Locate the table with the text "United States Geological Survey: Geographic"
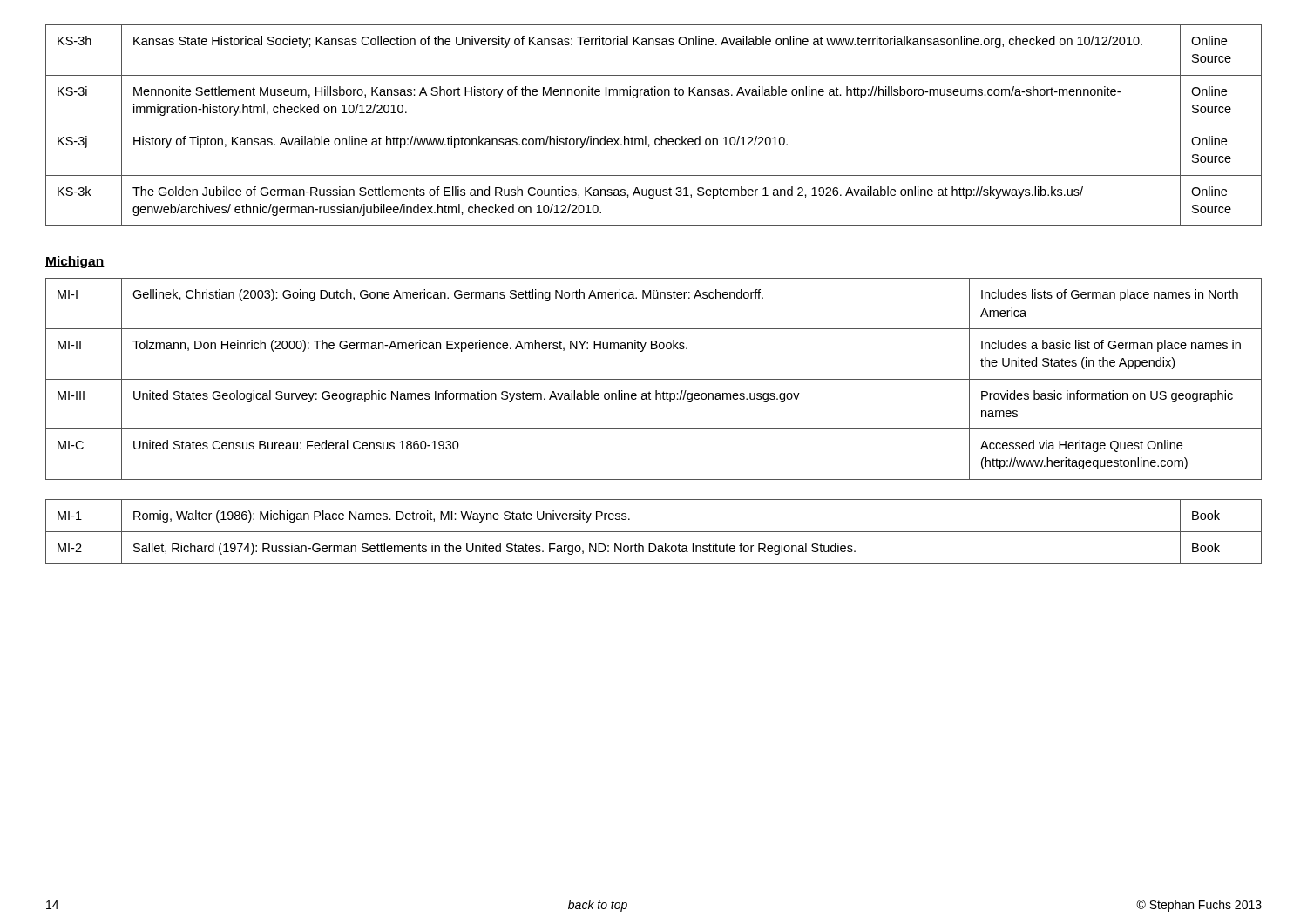 pyautogui.click(x=654, y=379)
